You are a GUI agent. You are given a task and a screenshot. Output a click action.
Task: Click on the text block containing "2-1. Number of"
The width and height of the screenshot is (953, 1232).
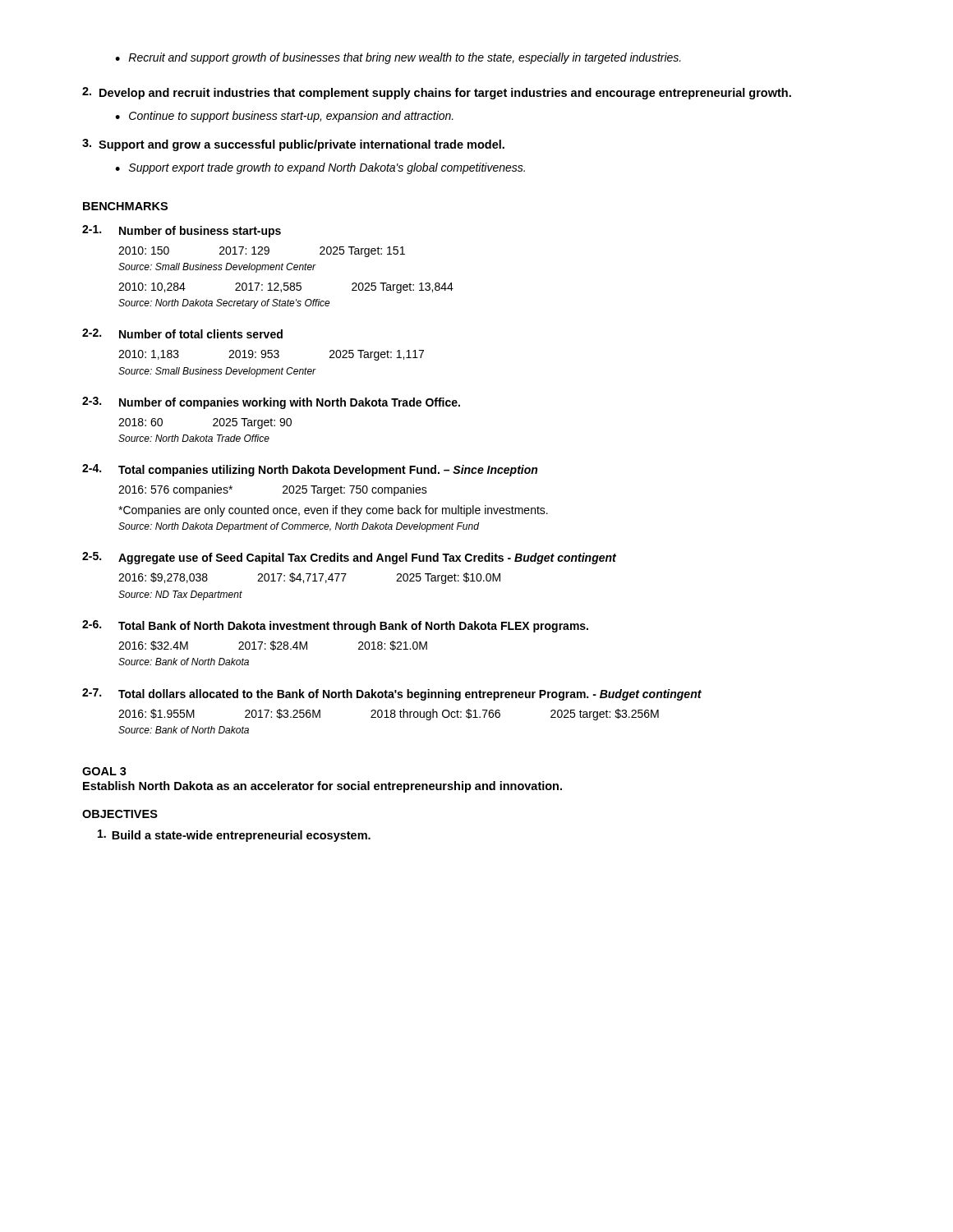pyautogui.click(x=182, y=231)
